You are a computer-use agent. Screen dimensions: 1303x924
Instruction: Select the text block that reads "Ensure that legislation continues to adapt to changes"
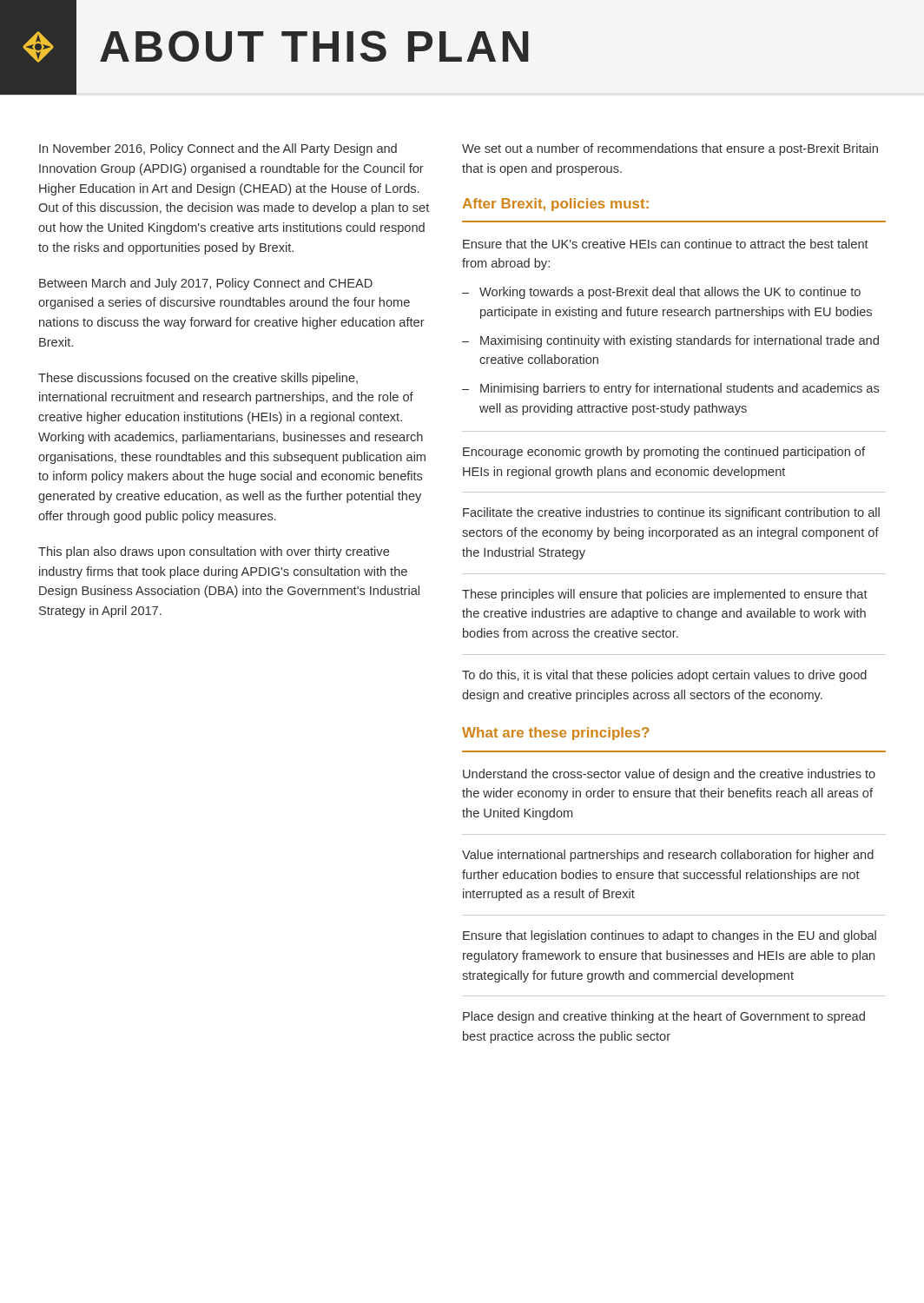[669, 955]
